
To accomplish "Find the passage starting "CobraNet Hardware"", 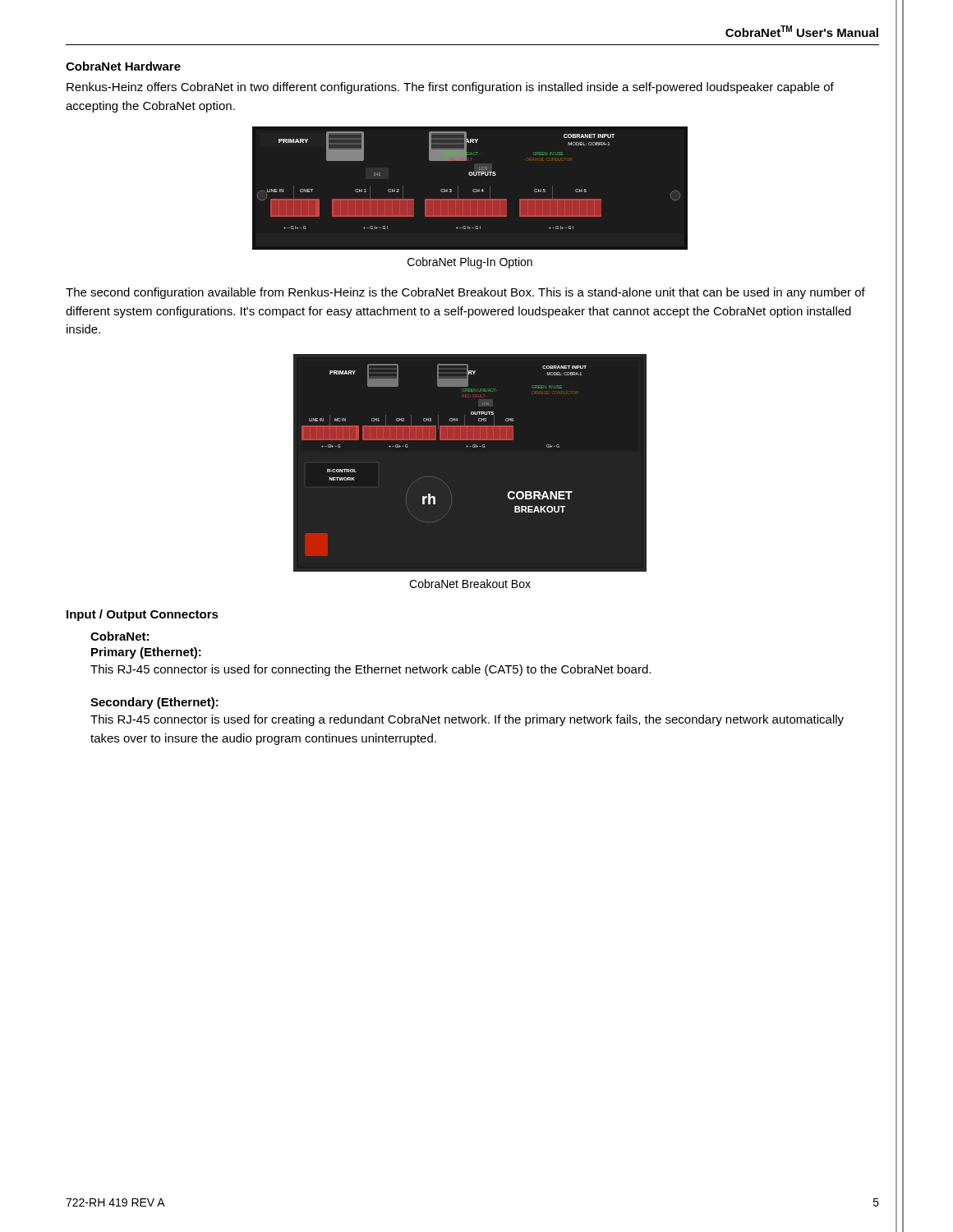I will pos(123,66).
